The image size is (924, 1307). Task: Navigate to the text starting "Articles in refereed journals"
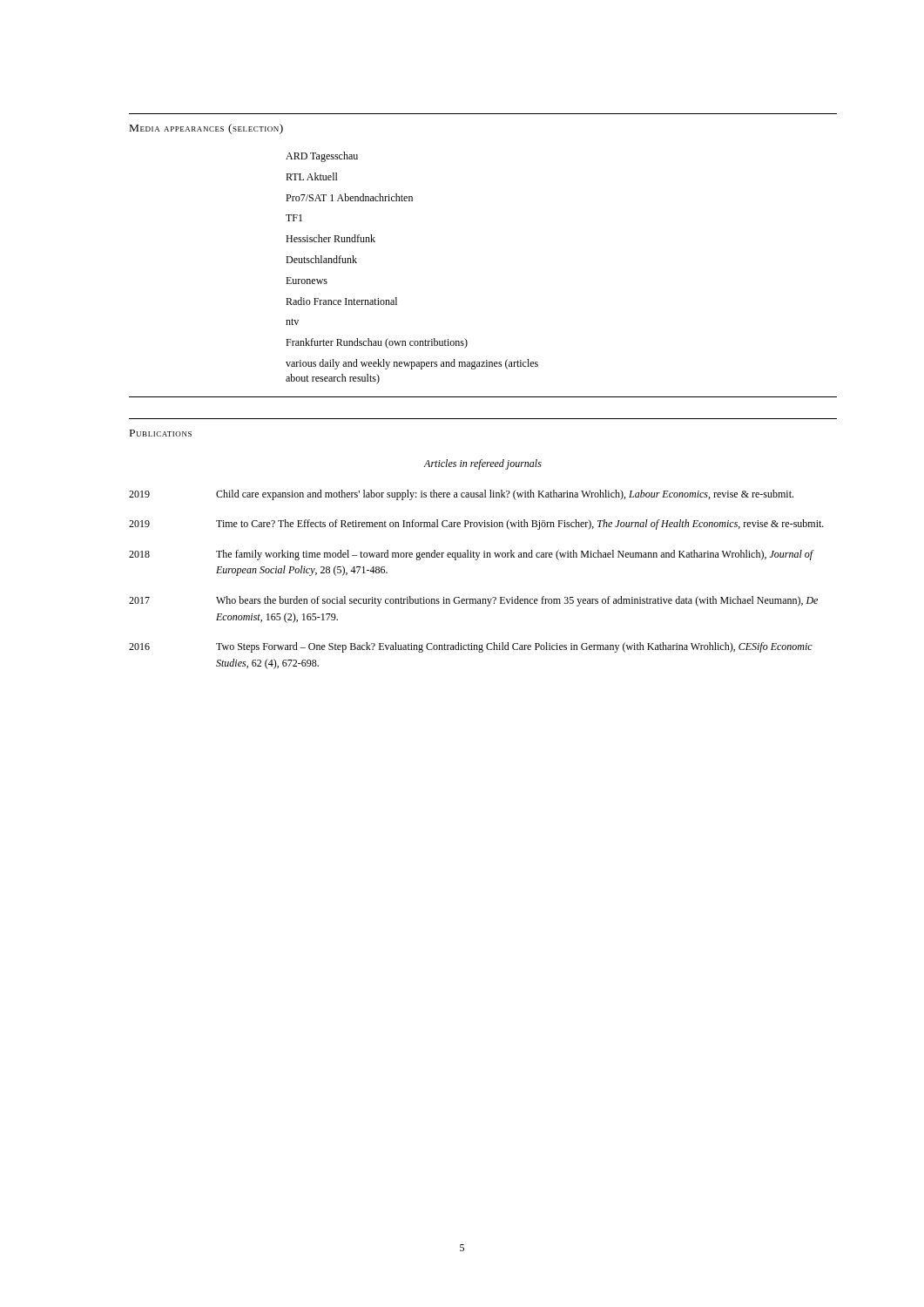483,463
